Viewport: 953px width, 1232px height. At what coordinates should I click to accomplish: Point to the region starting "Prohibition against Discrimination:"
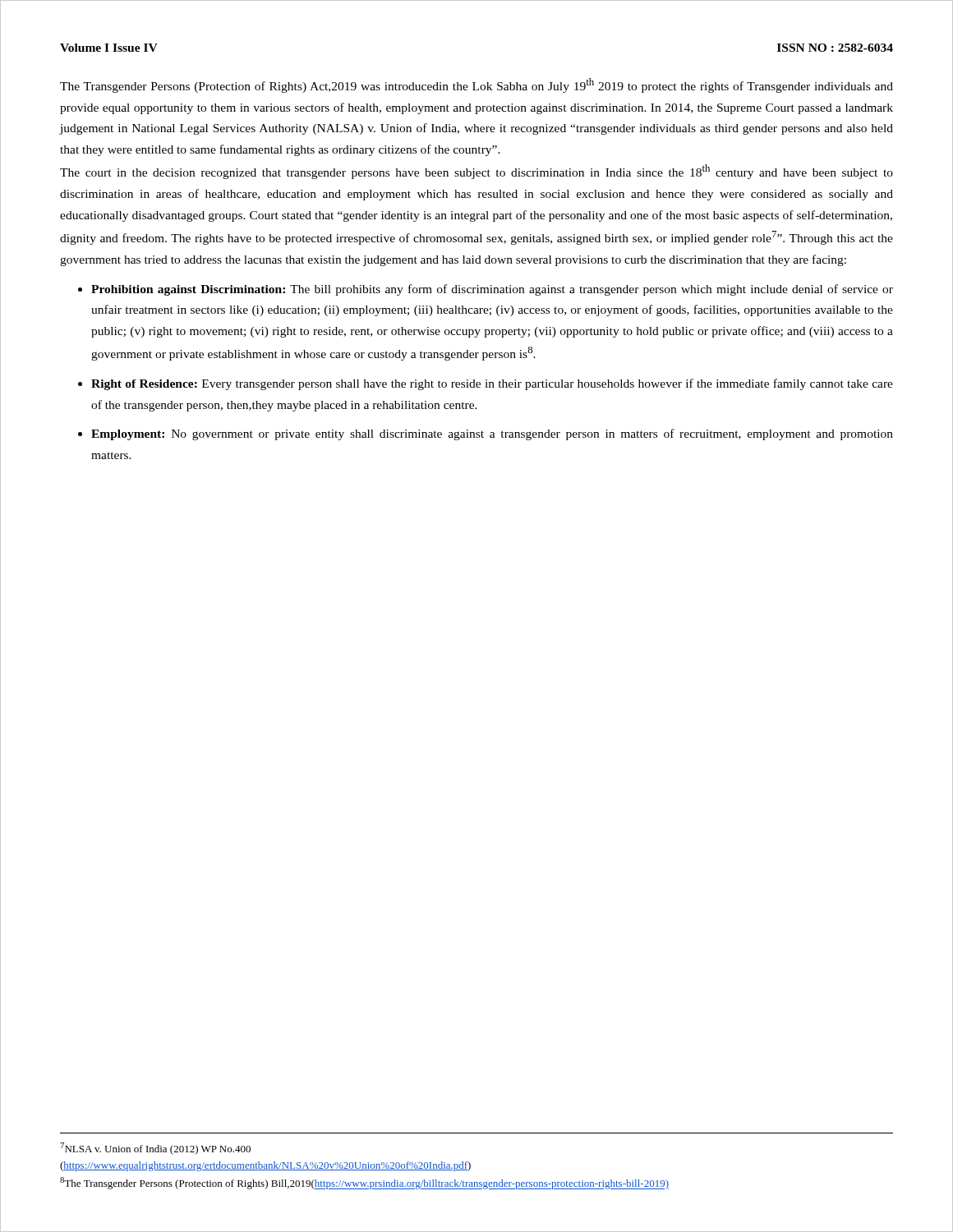pyautogui.click(x=492, y=321)
